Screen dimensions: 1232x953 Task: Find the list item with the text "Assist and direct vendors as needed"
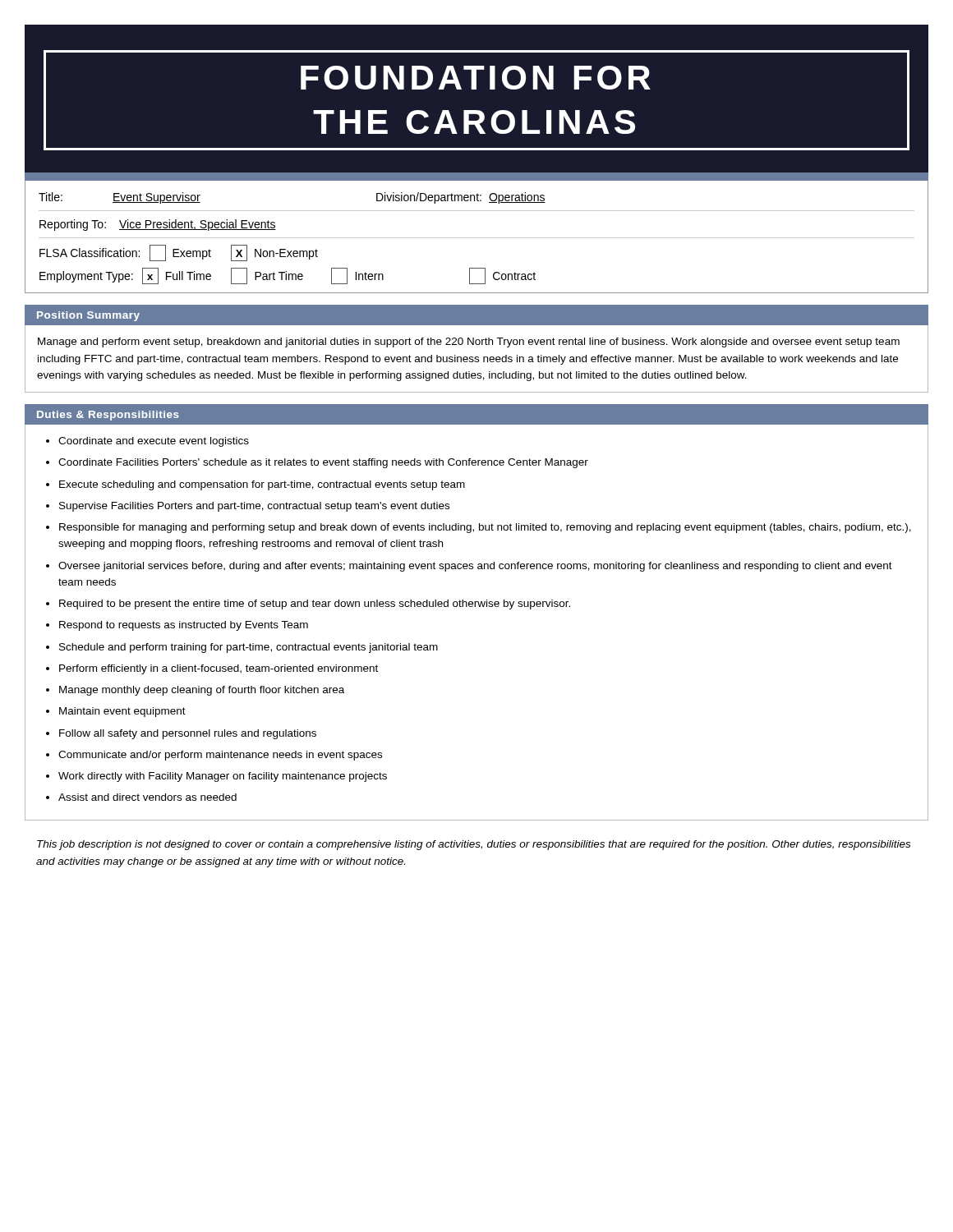(x=148, y=797)
